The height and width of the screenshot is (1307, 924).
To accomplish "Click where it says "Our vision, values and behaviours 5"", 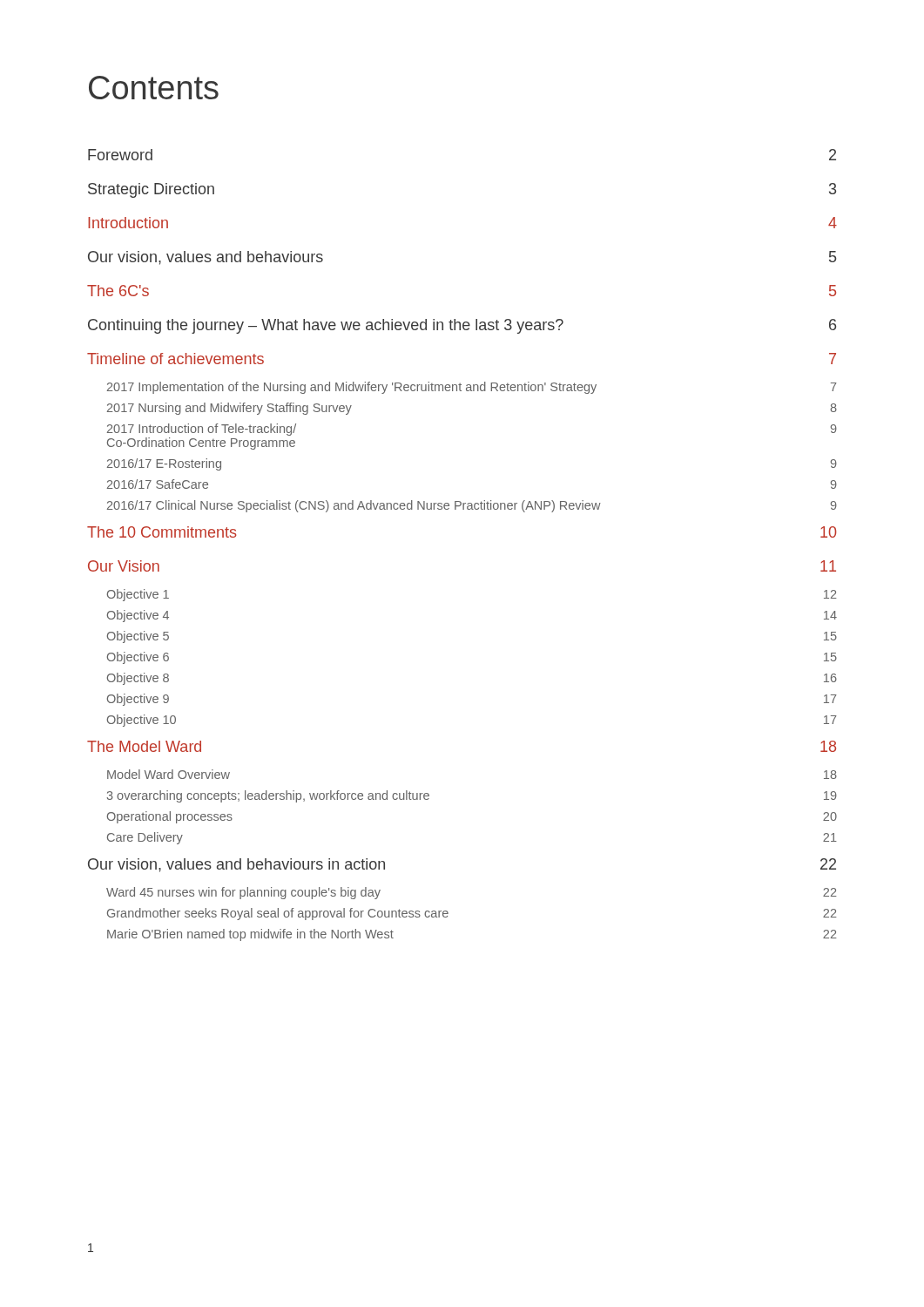I will 208,257.
